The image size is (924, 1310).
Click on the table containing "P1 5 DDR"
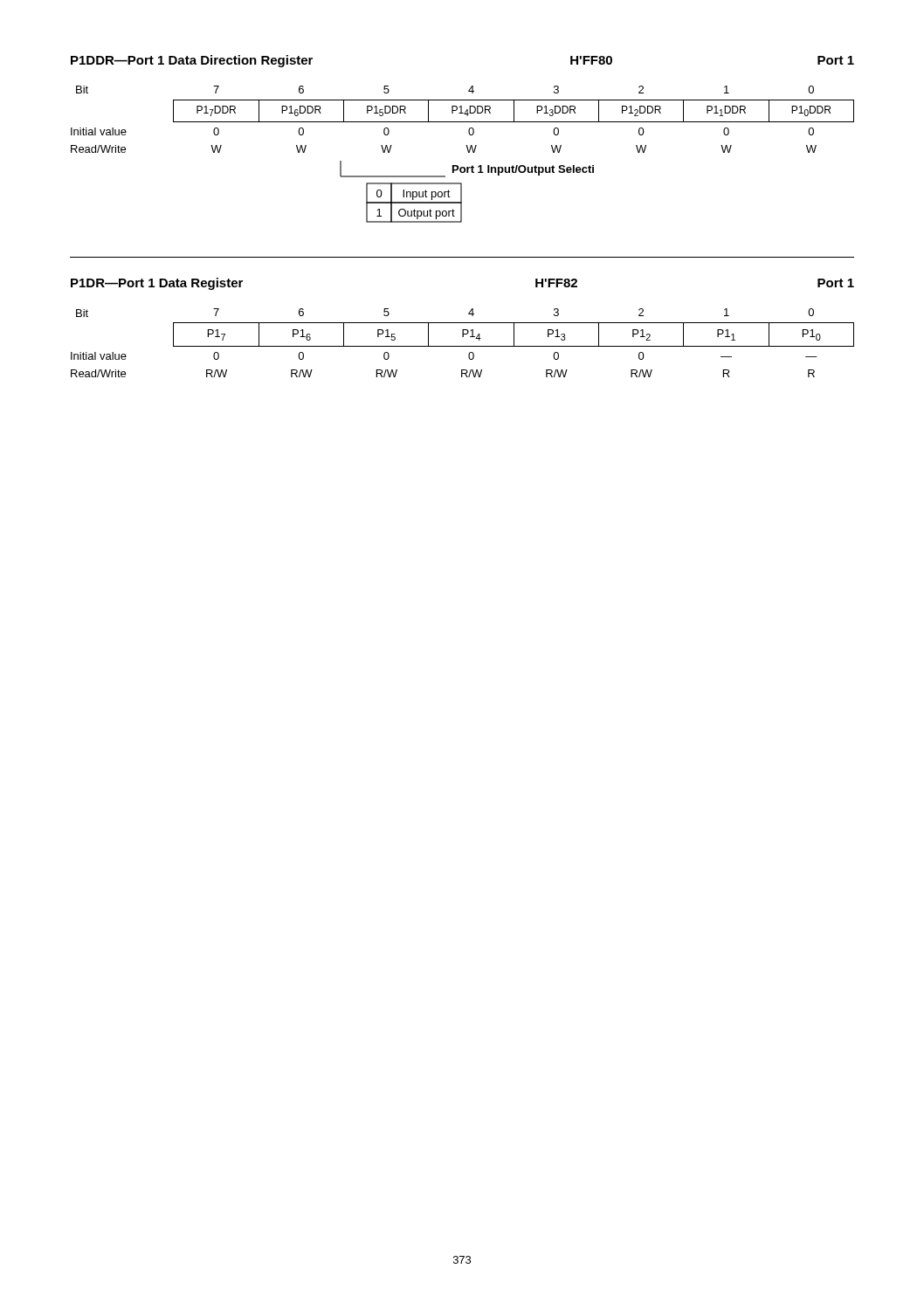[462, 119]
